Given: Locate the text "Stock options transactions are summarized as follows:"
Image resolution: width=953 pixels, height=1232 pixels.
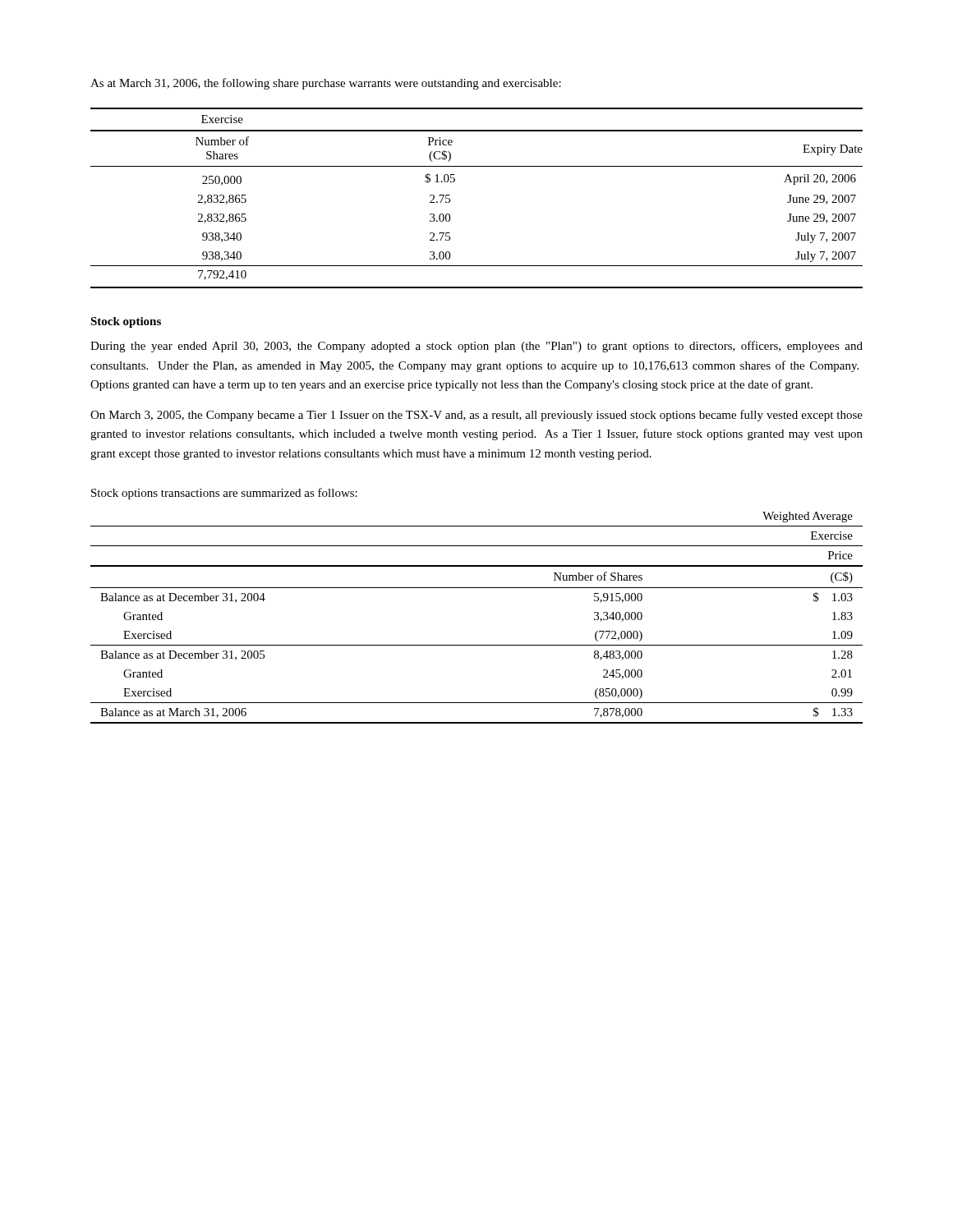Looking at the screenshot, I should tap(224, 493).
